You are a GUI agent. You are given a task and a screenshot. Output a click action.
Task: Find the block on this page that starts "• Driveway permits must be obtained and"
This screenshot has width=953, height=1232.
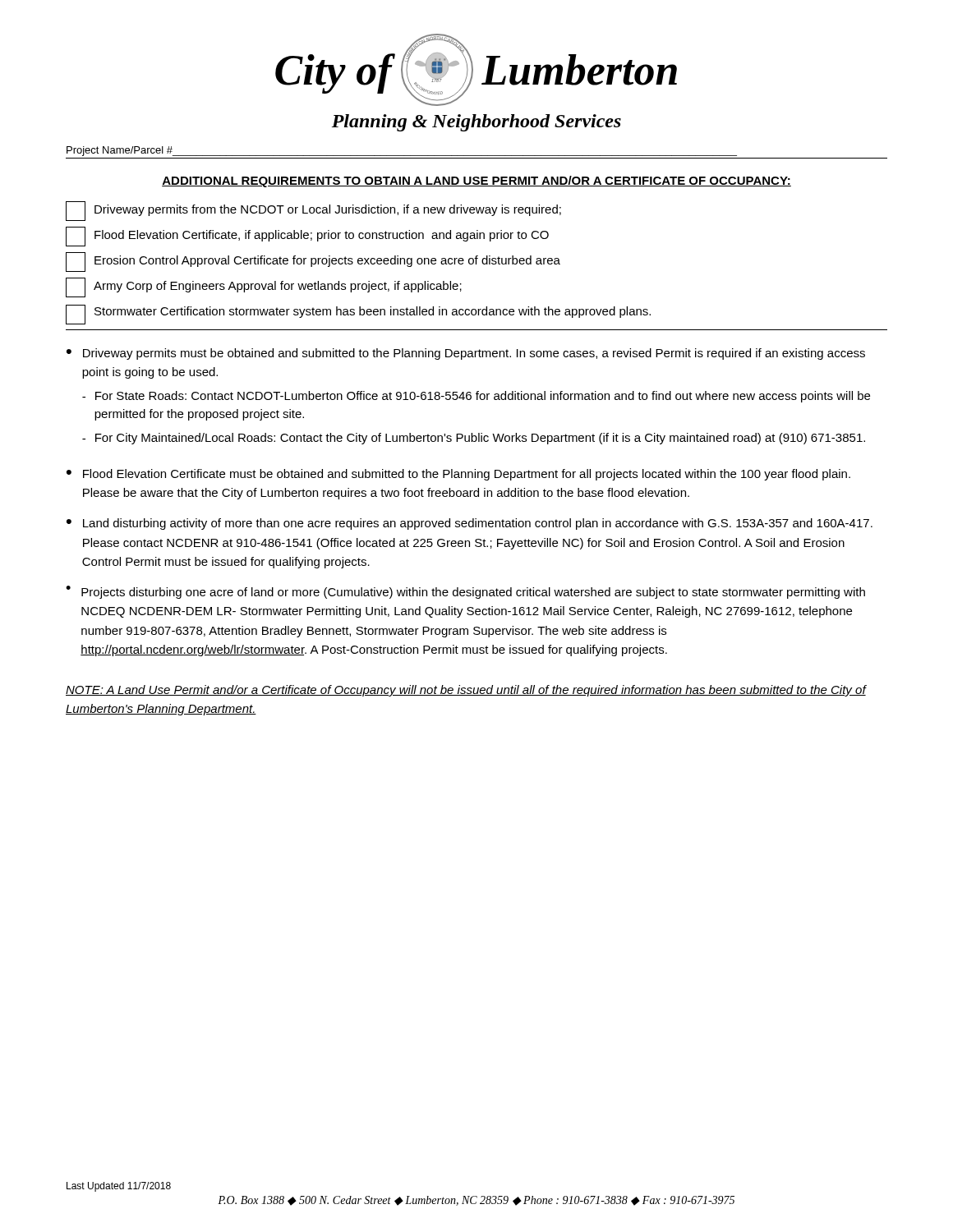click(476, 398)
